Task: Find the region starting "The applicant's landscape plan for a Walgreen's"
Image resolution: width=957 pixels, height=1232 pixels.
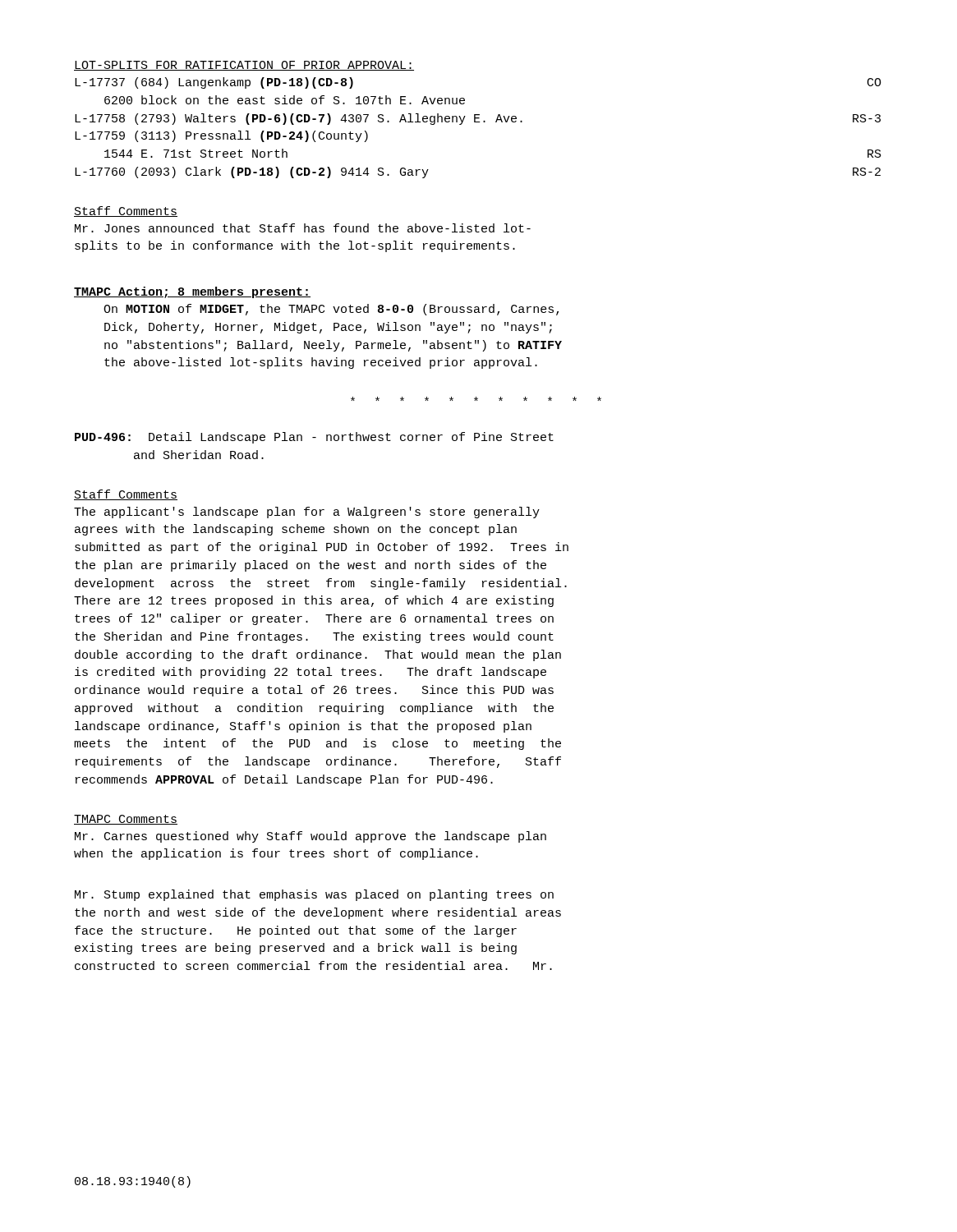Action: [478, 647]
